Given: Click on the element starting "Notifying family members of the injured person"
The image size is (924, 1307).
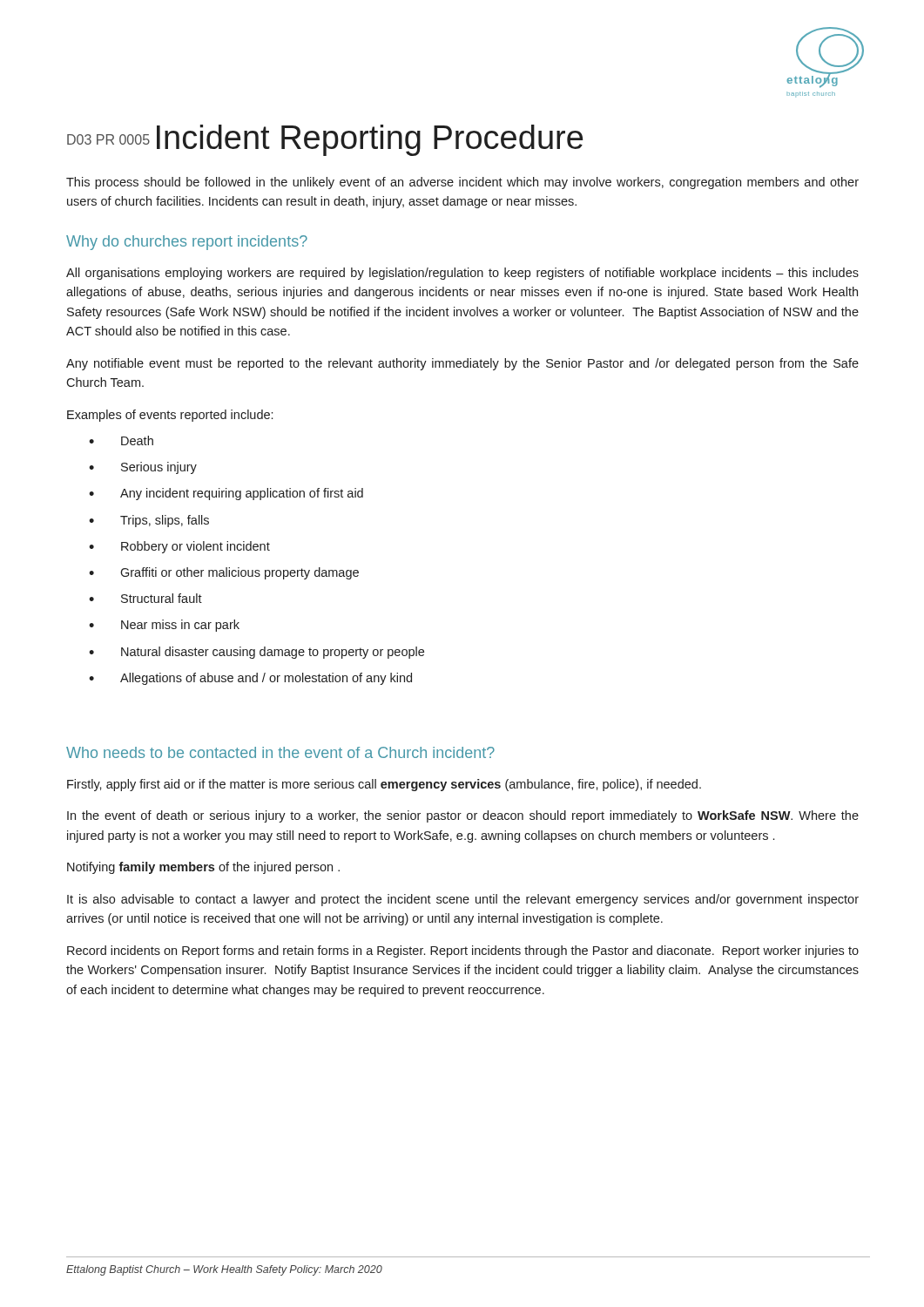Looking at the screenshot, I should pyautogui.click(x=203, y=867).
